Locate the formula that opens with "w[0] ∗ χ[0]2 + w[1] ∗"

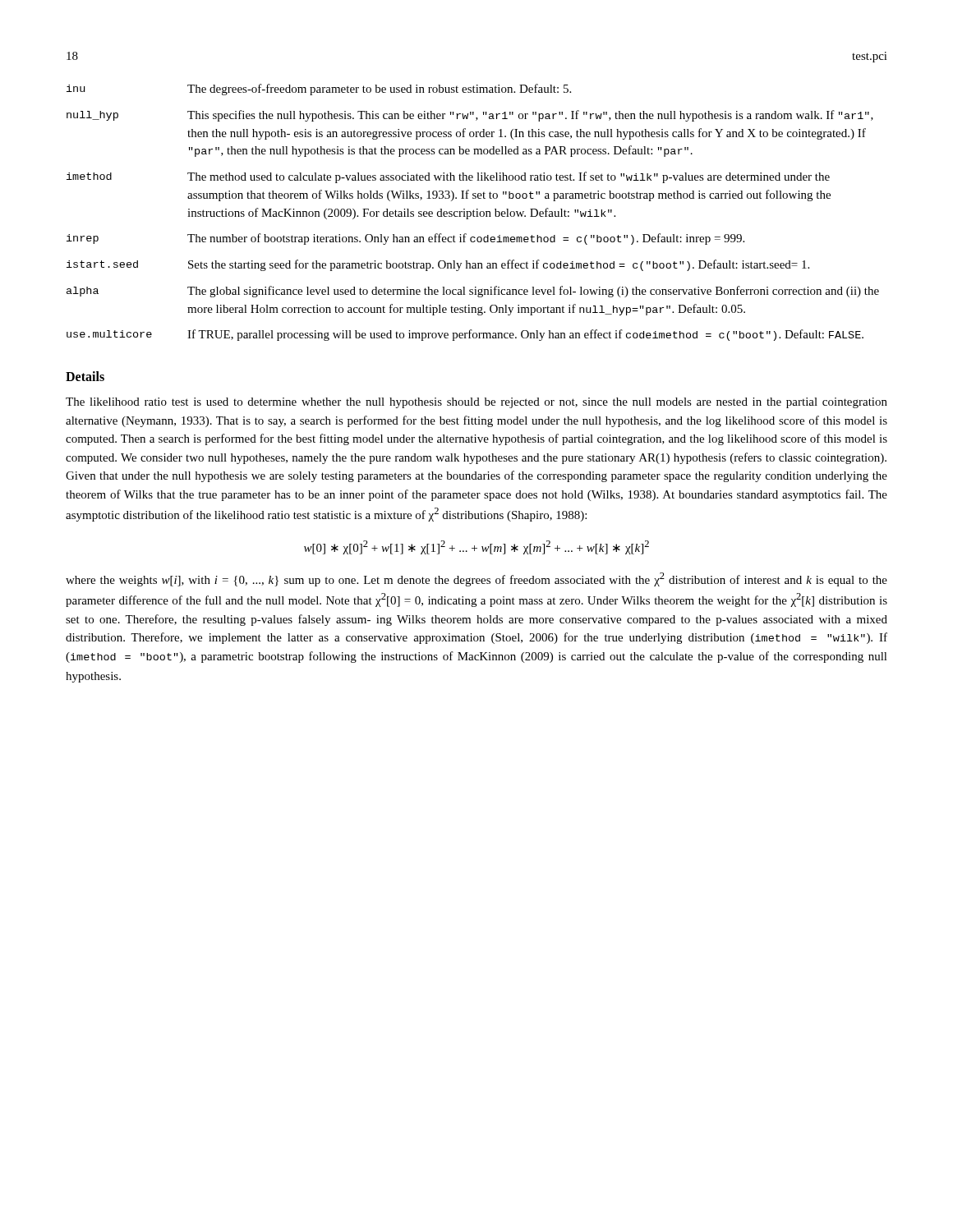[476, 546]
